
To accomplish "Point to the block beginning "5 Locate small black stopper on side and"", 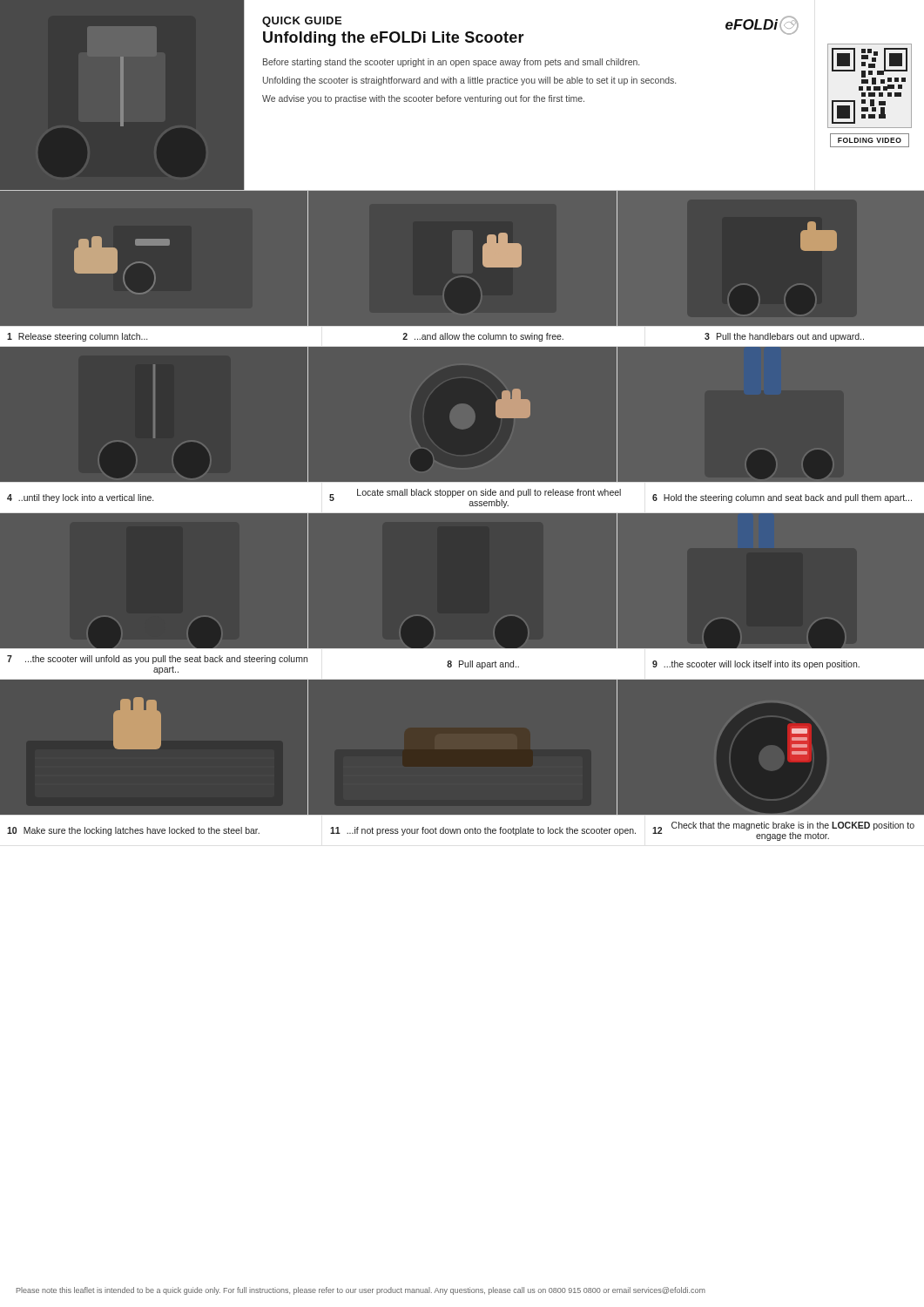I will coord(483,498).
